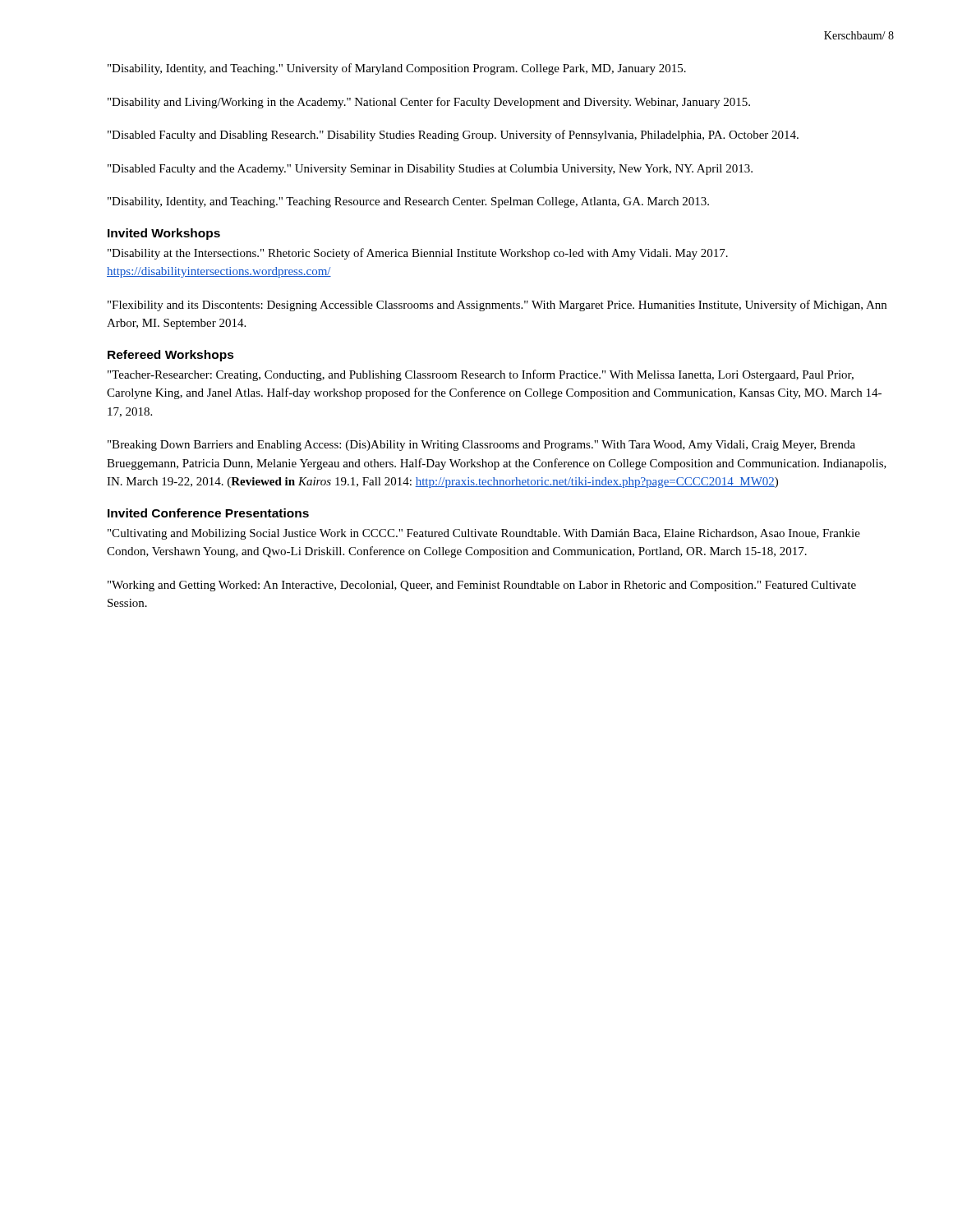This screenshot has height=1232, width=953.
Task: Point to the element starting ""Cultivating and Mobilizing"
Action: [x=483, y=542]
